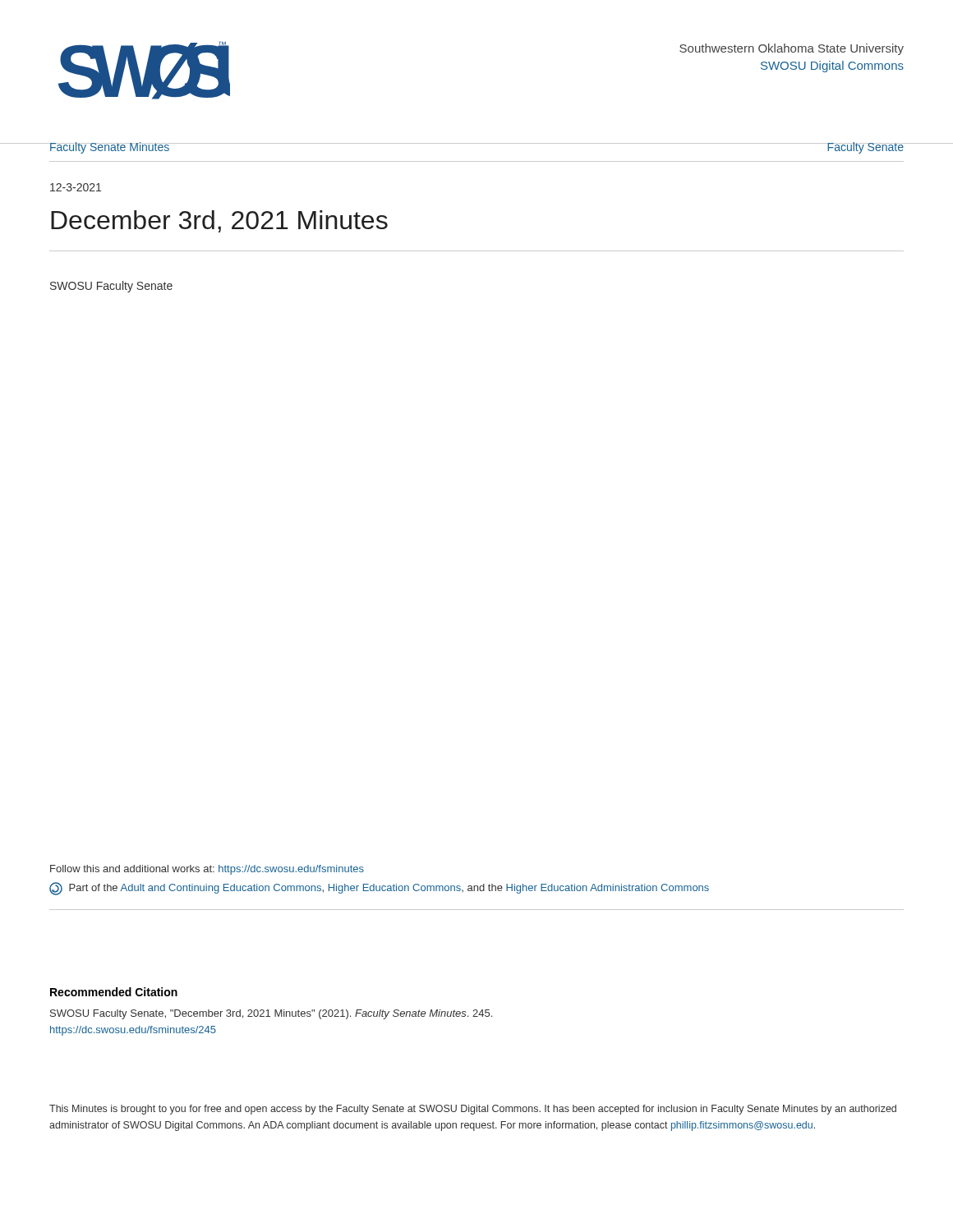
Task: Select the text containing "Follow this and additional works at: https://dc.swosu.edu/fsminutes"
Action: [207, 869]
